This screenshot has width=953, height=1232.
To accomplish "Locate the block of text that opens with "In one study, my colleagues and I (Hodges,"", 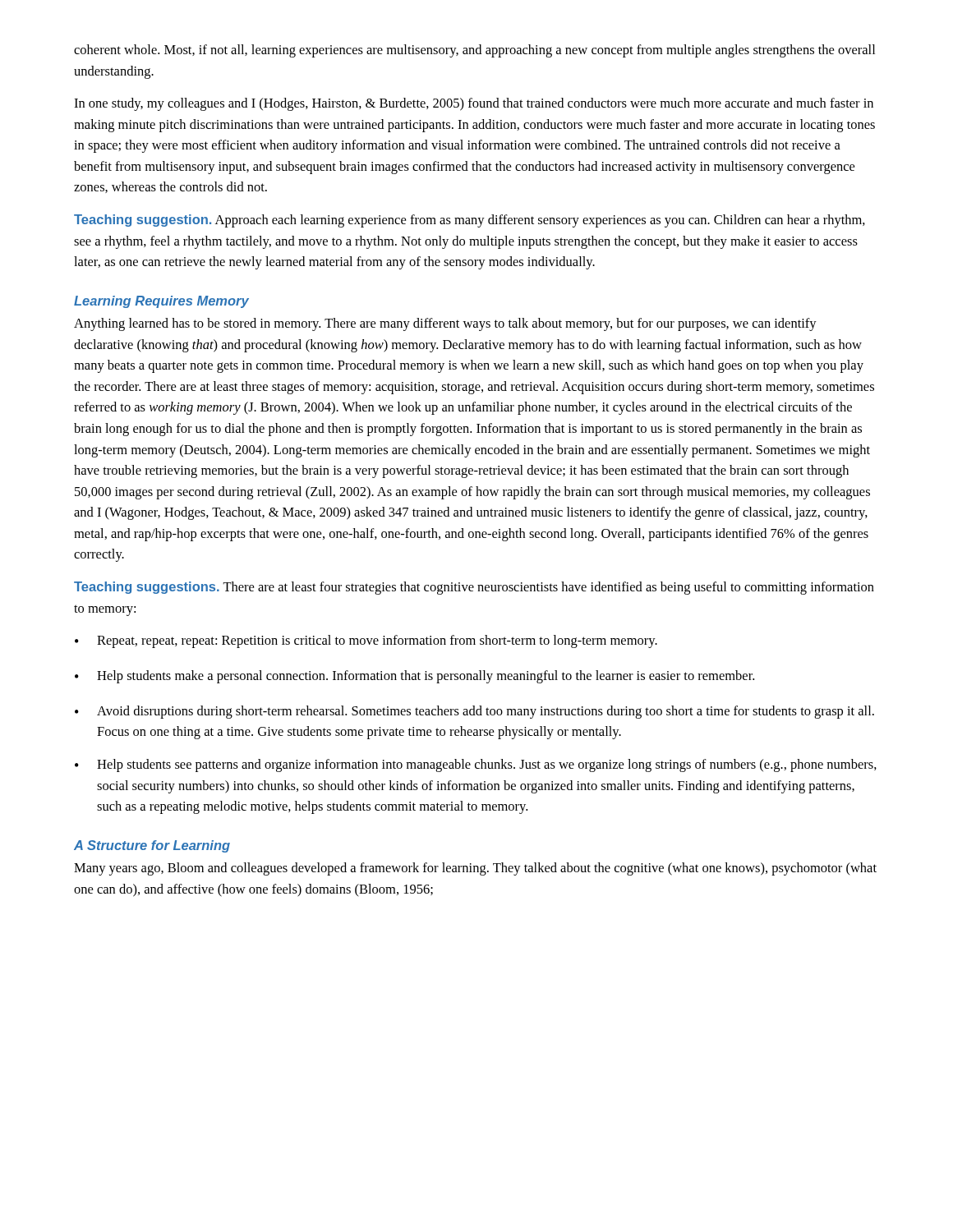I will pos(476,145).
